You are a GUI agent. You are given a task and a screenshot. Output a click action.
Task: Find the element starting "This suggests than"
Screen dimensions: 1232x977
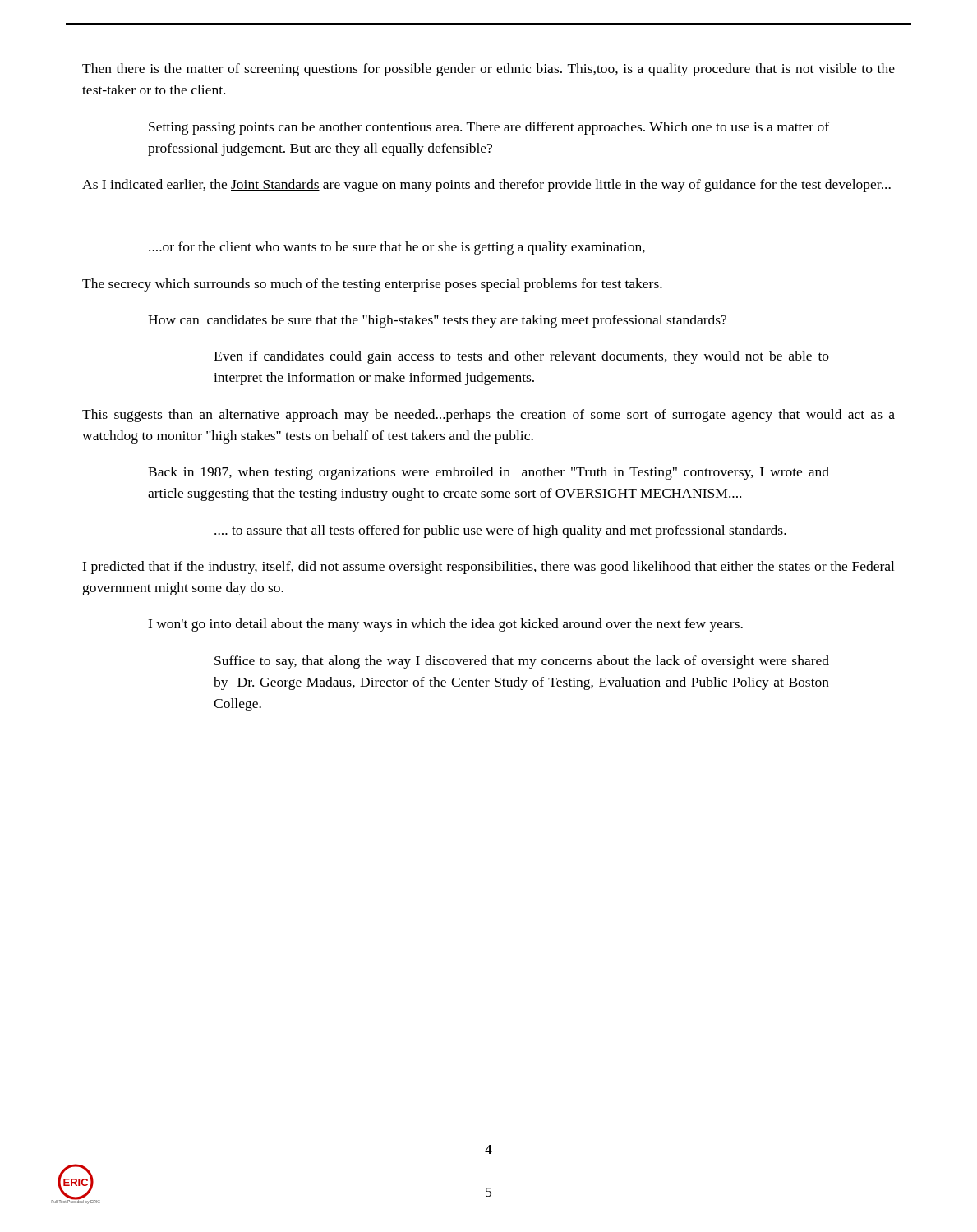(x=488, y=424)
